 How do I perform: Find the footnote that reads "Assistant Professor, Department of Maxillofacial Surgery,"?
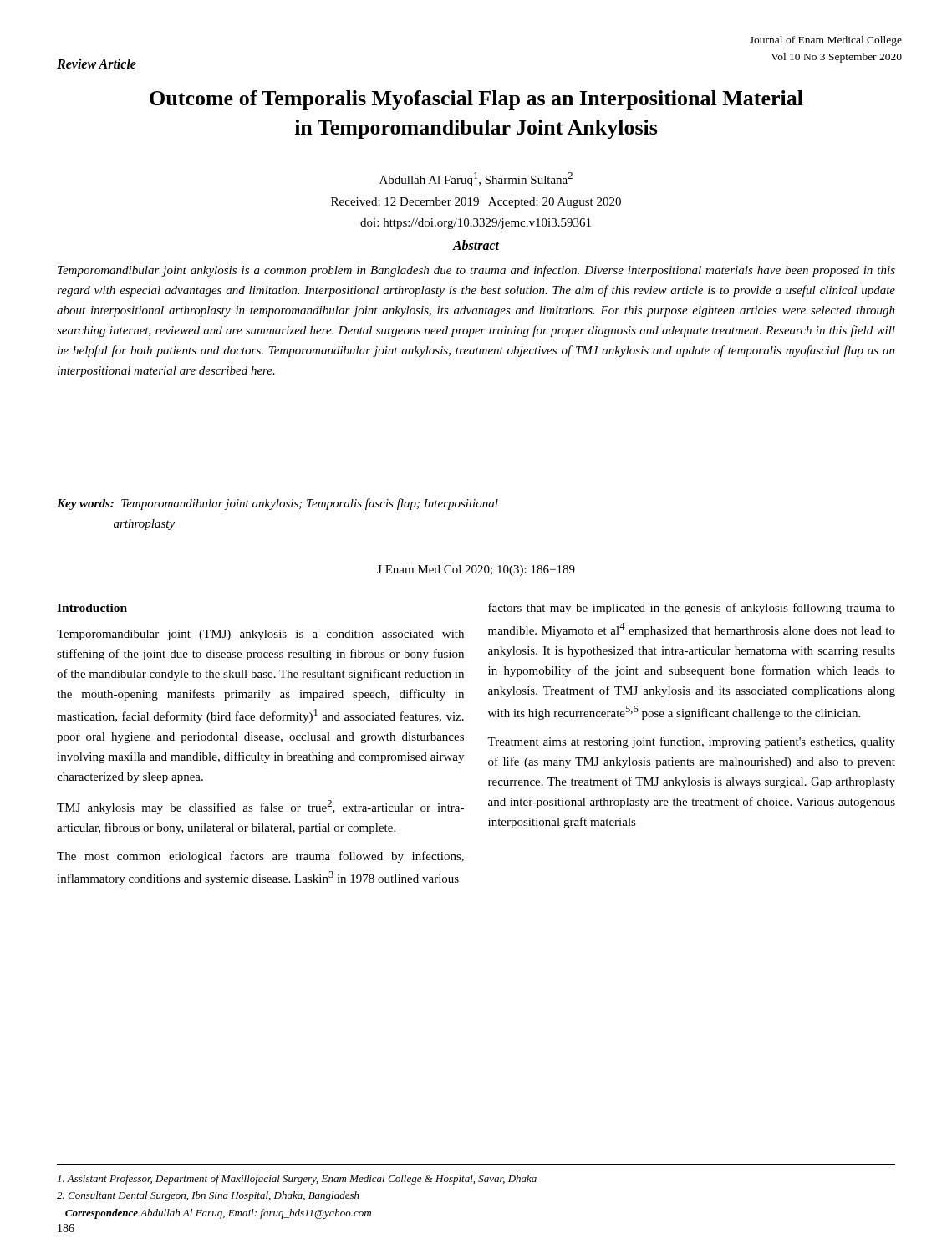click(297, 1195)
